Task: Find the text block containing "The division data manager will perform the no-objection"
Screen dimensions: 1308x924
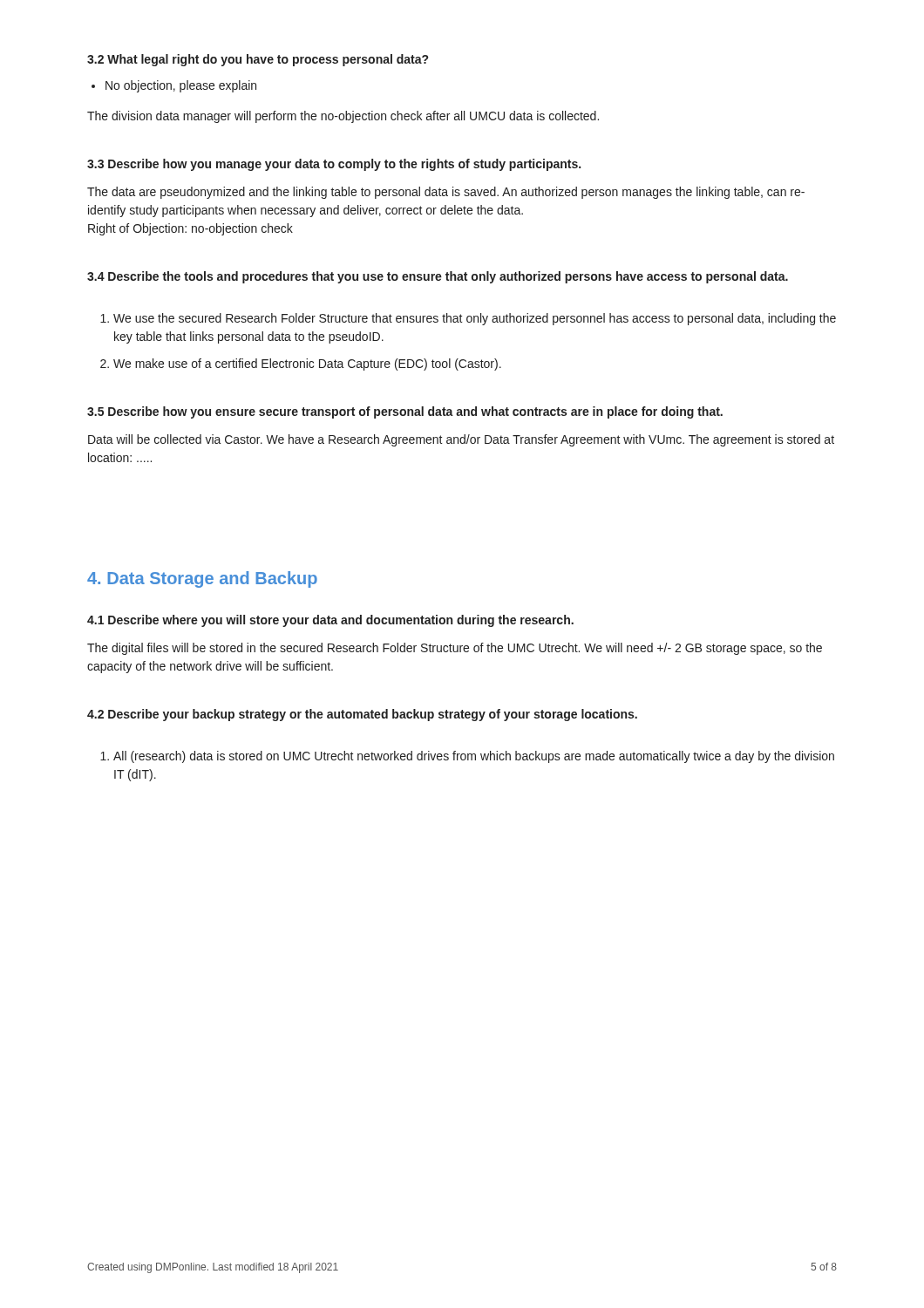Action: [x=462, y=116]
